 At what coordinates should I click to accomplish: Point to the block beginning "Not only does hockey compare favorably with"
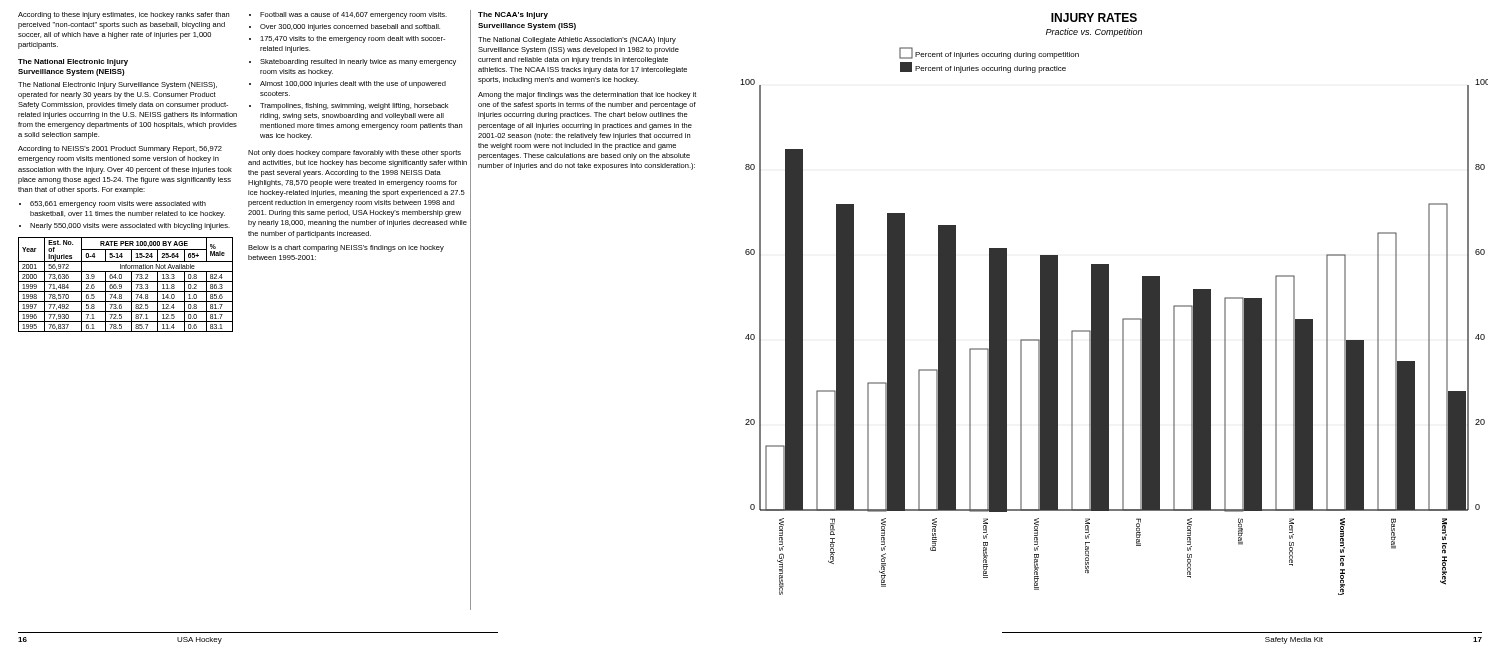pos(358,193)
